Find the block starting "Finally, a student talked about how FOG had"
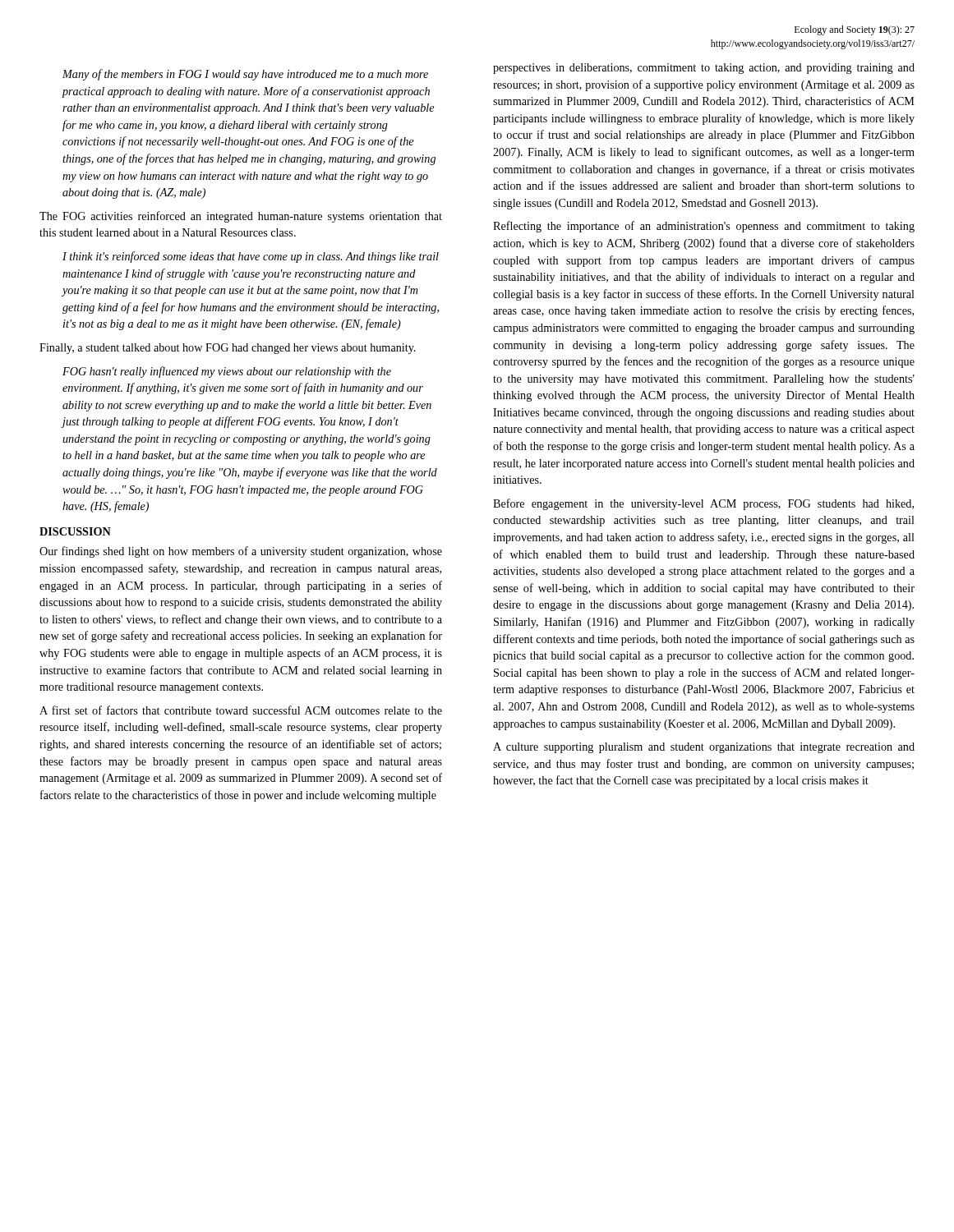This screenshot has width=954, height=1232. pyautogui.click(x=241, y=348)
